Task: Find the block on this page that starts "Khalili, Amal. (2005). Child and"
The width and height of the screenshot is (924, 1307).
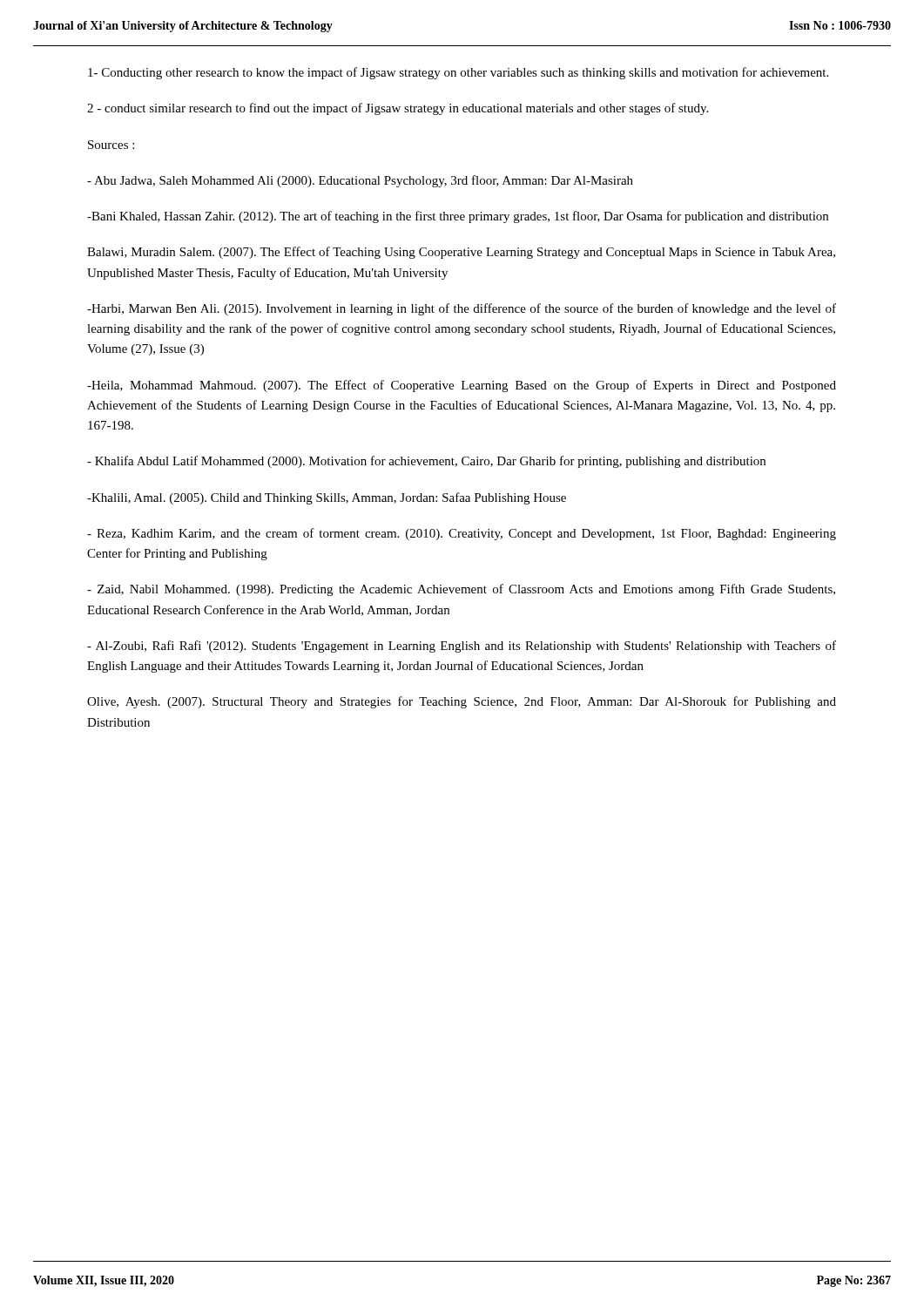Action: point(327,497)
